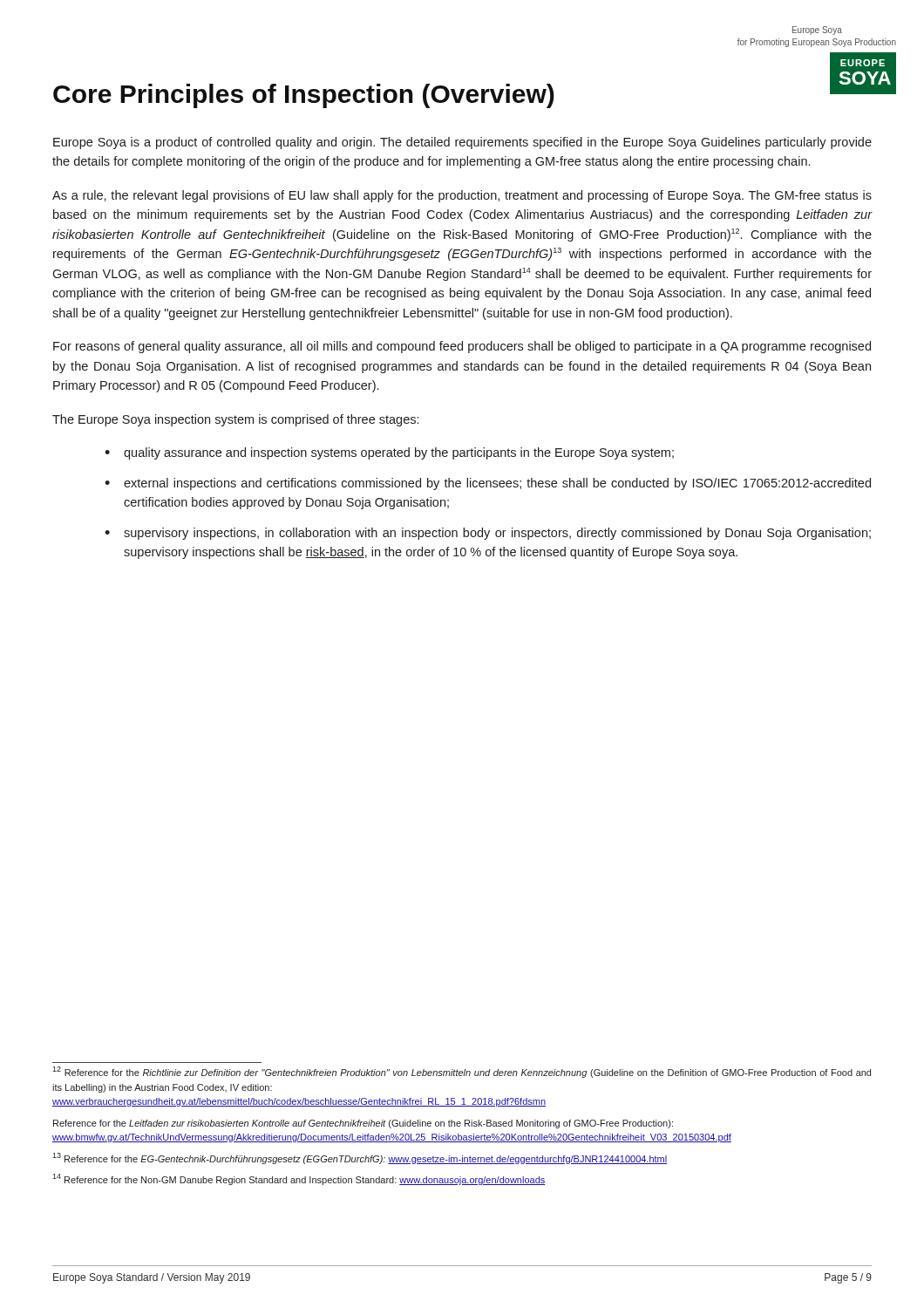
Task: Find the element starting "Core Principles of Inspection (Overview)"
Action: click(x=304, y=94)
